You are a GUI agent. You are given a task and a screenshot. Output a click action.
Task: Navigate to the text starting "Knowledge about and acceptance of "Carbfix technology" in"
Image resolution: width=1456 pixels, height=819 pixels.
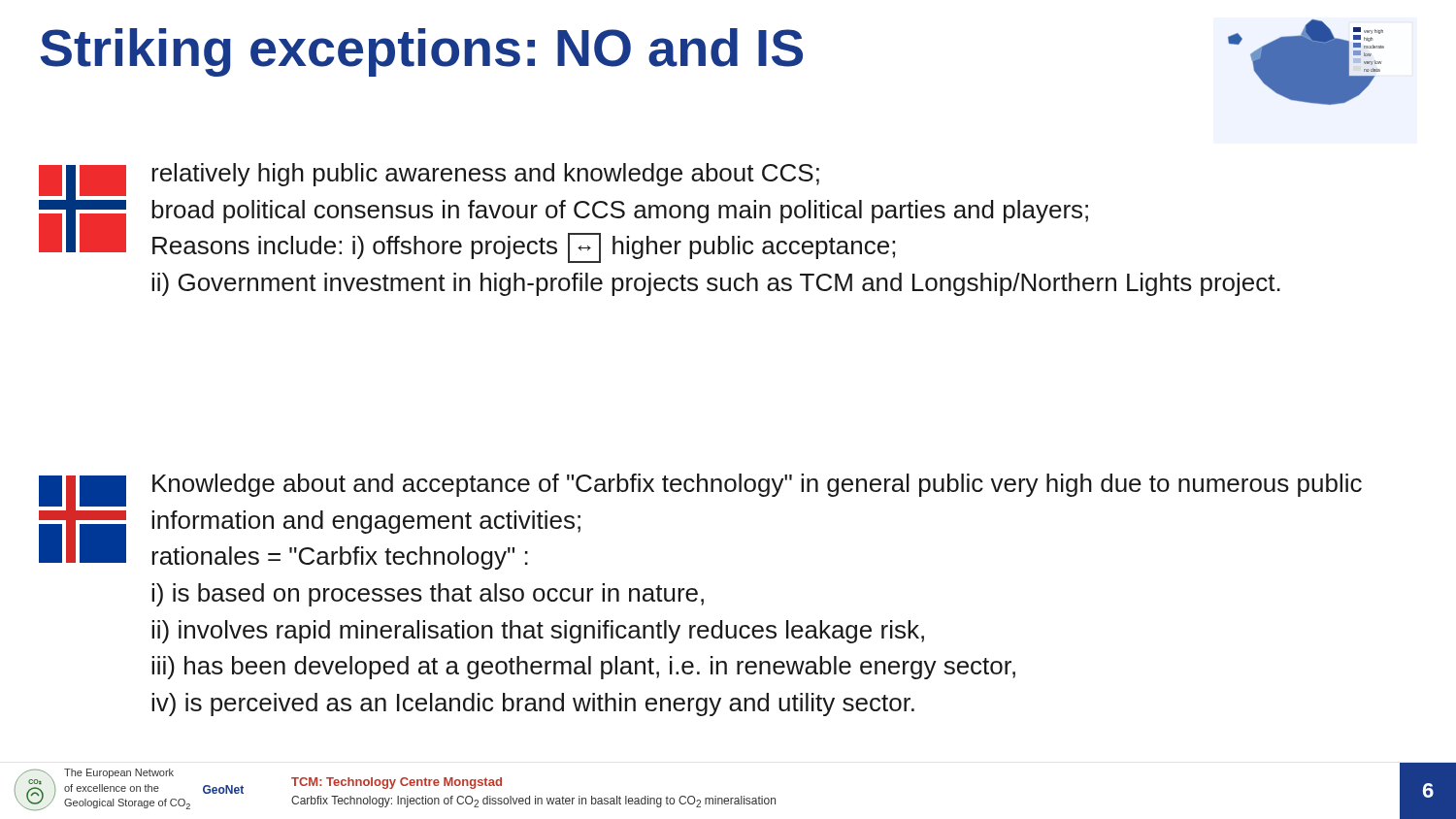[x=757, y=485]
